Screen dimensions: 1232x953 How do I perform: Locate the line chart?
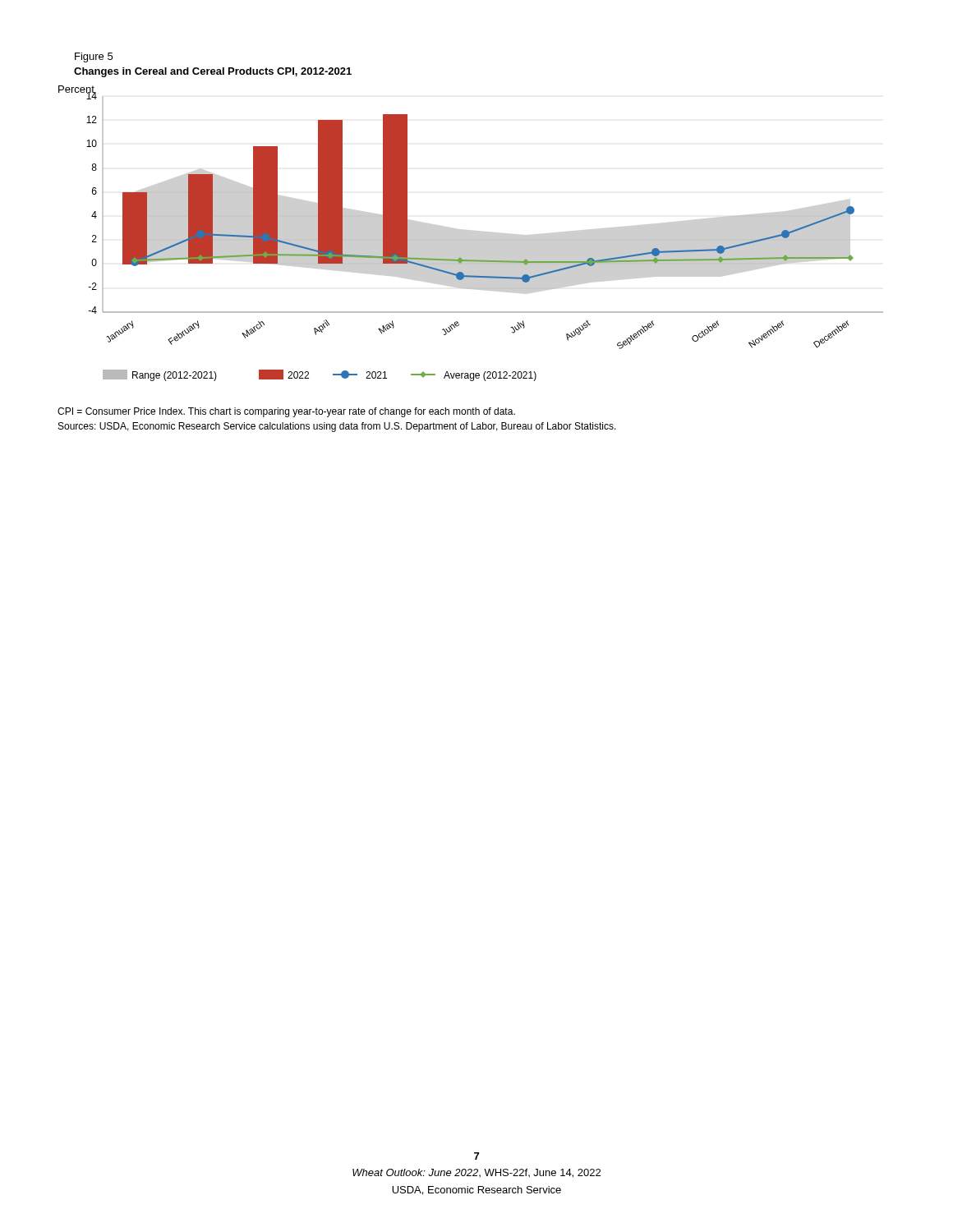pos(472,234)
